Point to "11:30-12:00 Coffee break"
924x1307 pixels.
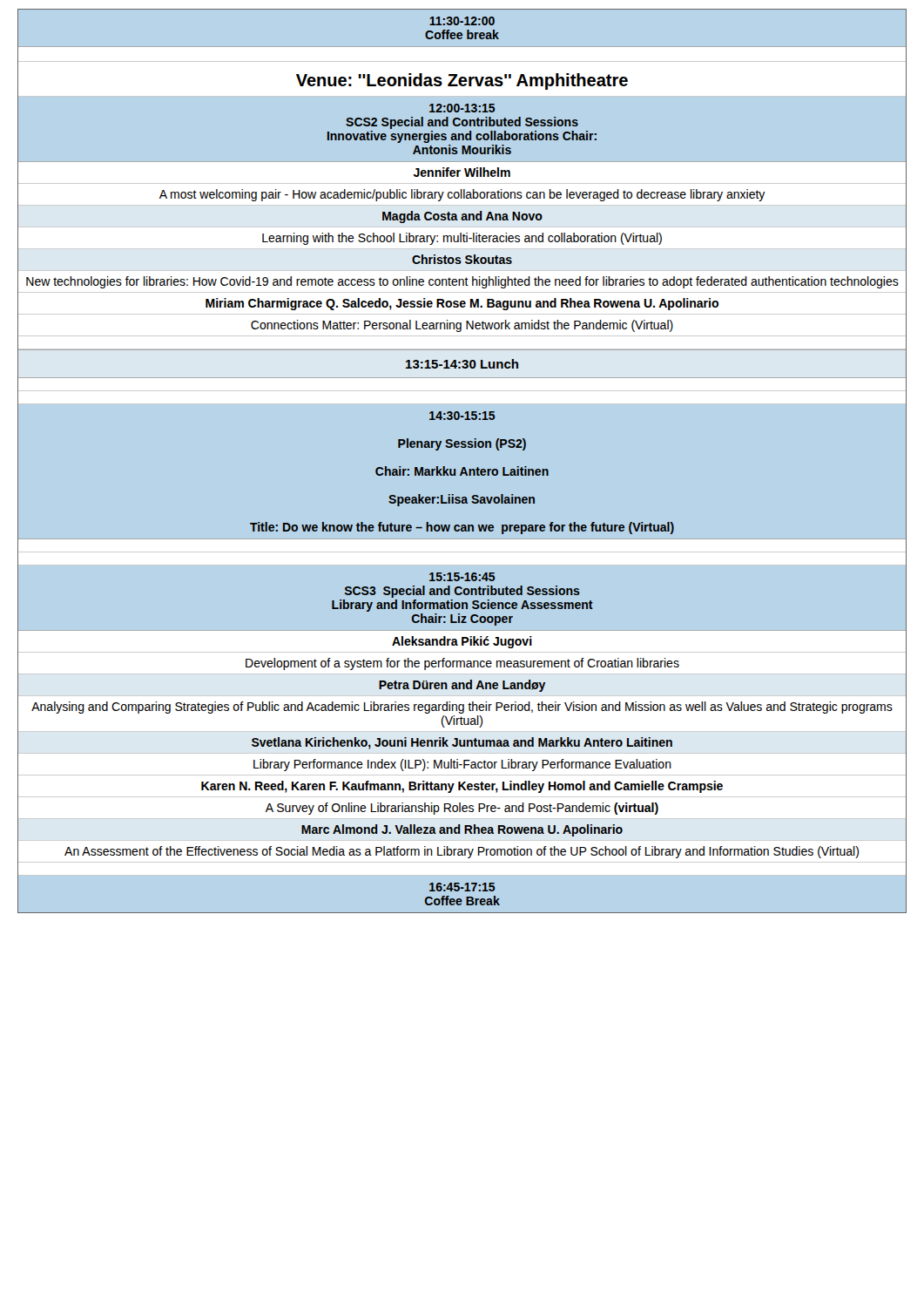[462, 28]
